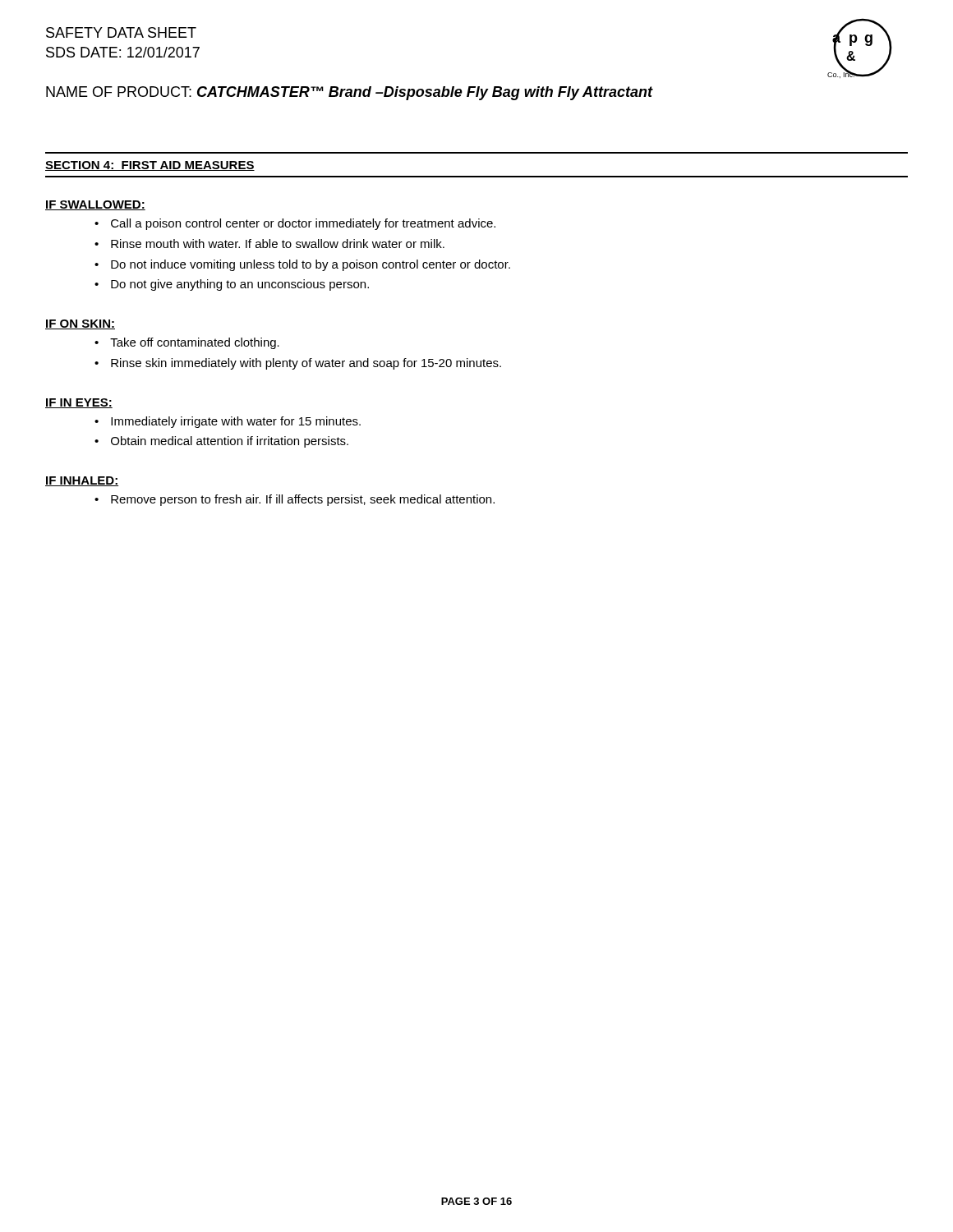Locate the text block starting "Obtain medical attention"

[x=230, y=441]
